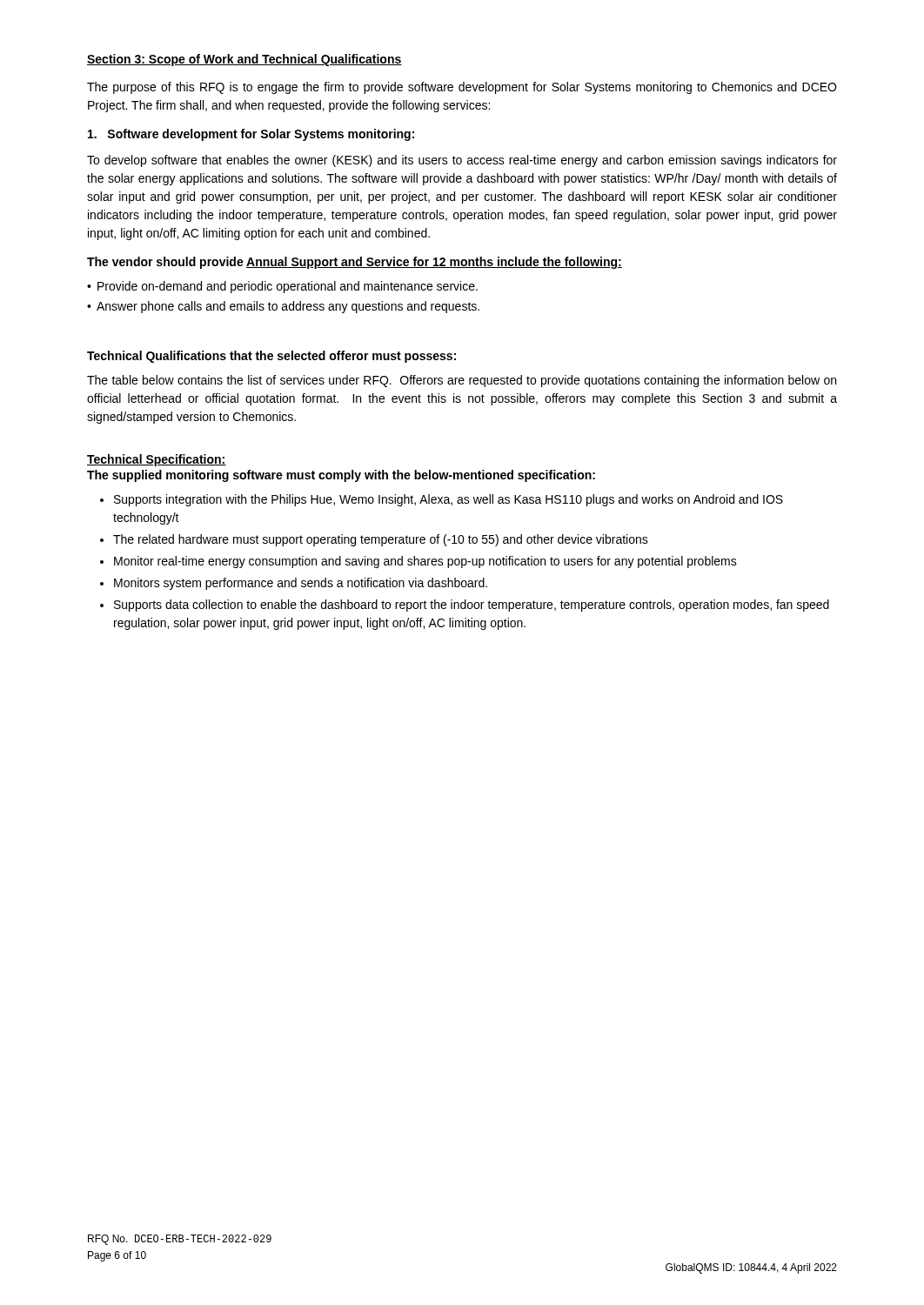Select the text block starting "Supports integration with the Philips Hue, Wemo Insight,"
This screenshot has height=1305, width=924.
click(448, 508)
